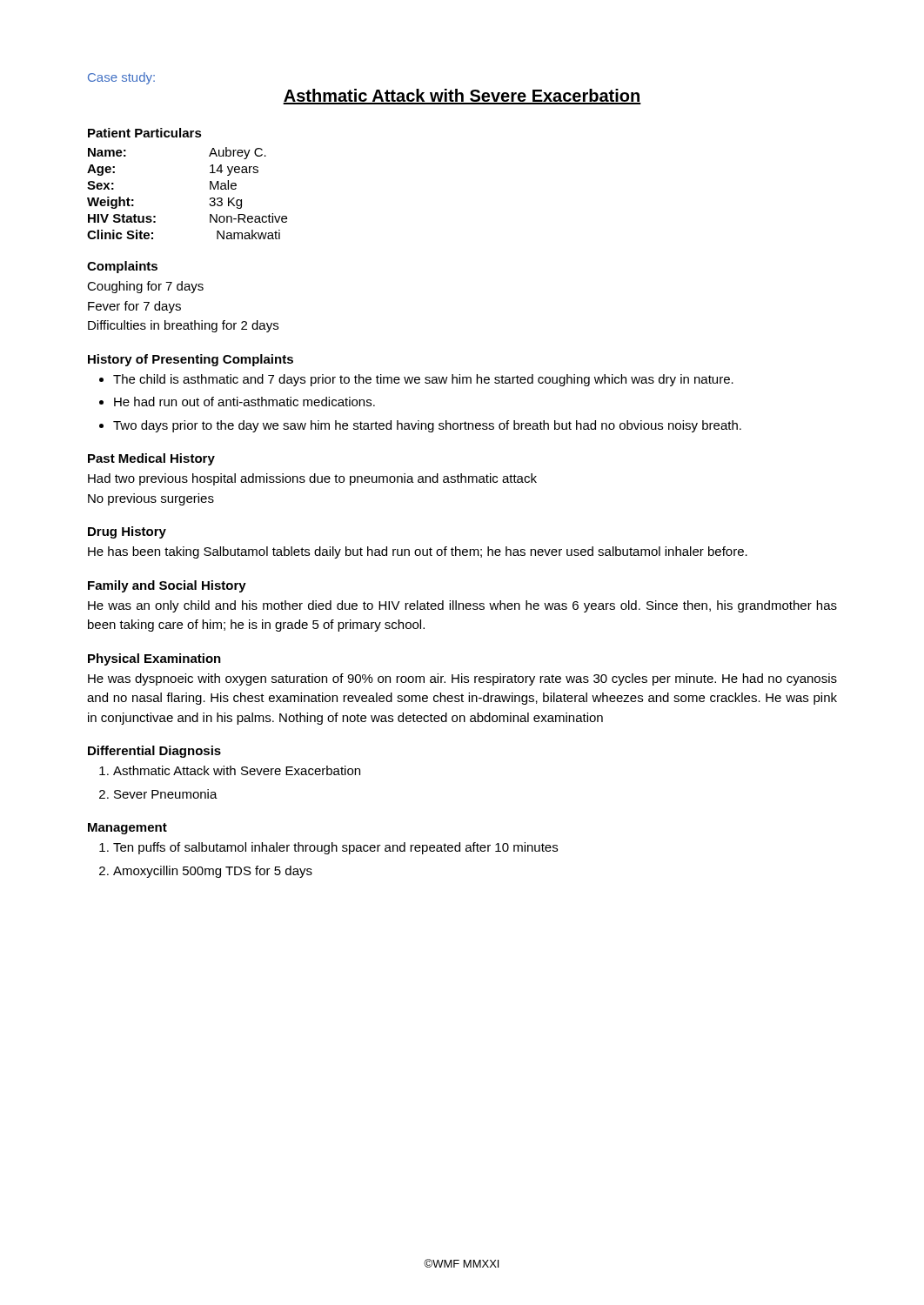Select the region starting "Family and Social History"
The image size is (924, 1305).
tap(166, 585)
